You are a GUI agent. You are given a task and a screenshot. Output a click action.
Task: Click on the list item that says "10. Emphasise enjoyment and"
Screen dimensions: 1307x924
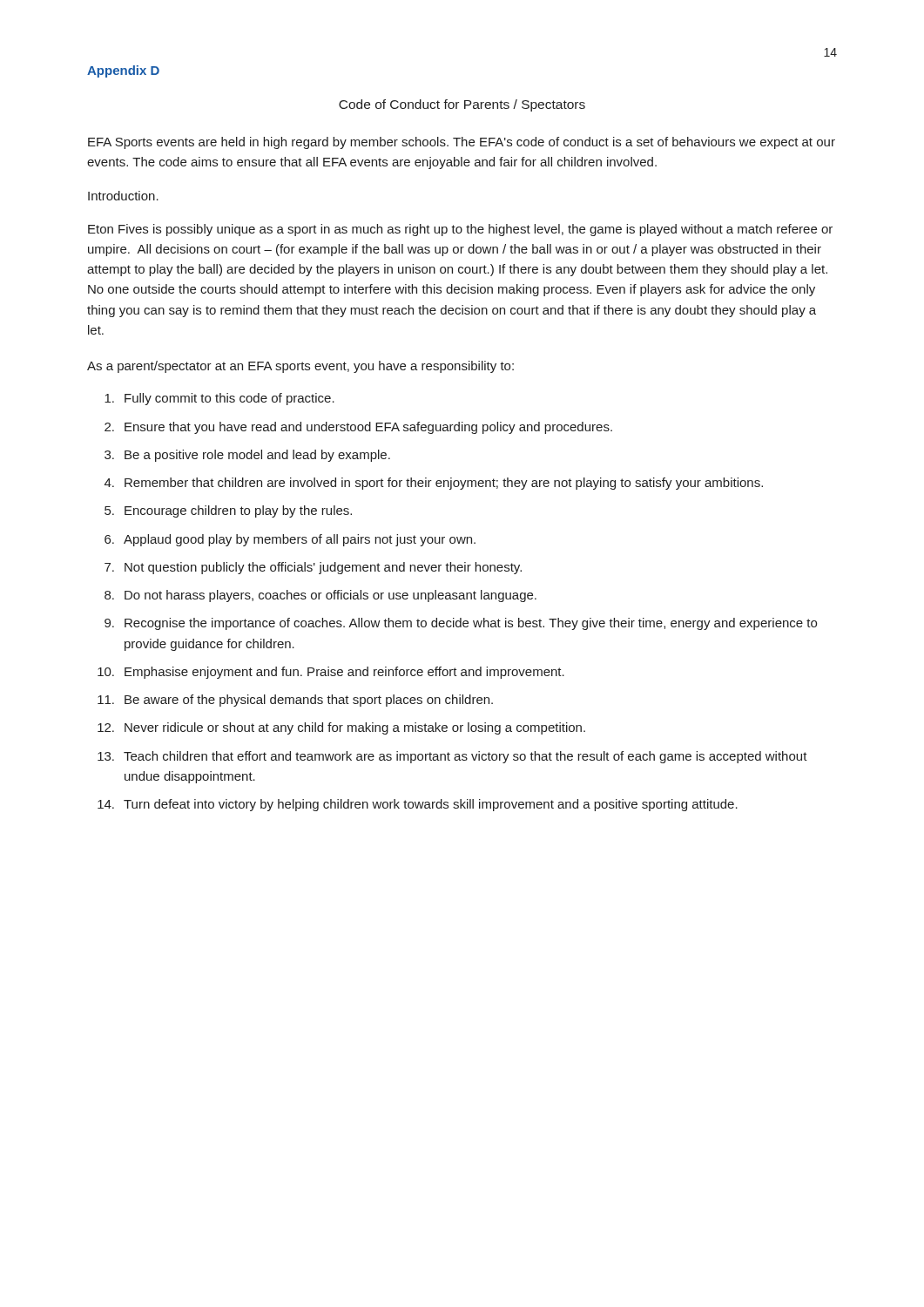(x=462, y=671)
